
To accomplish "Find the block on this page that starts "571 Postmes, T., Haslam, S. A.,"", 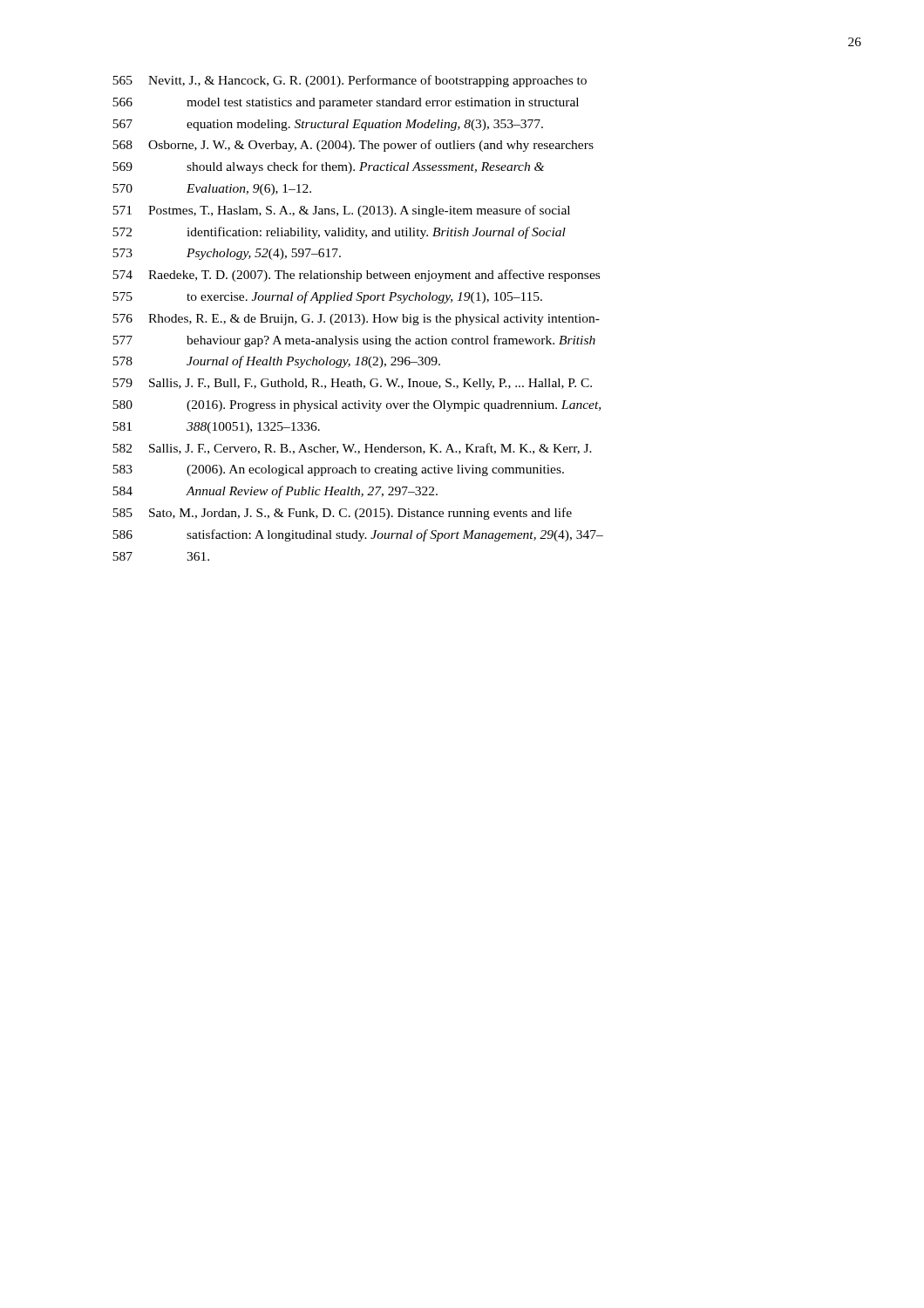I will click(449, 232).
